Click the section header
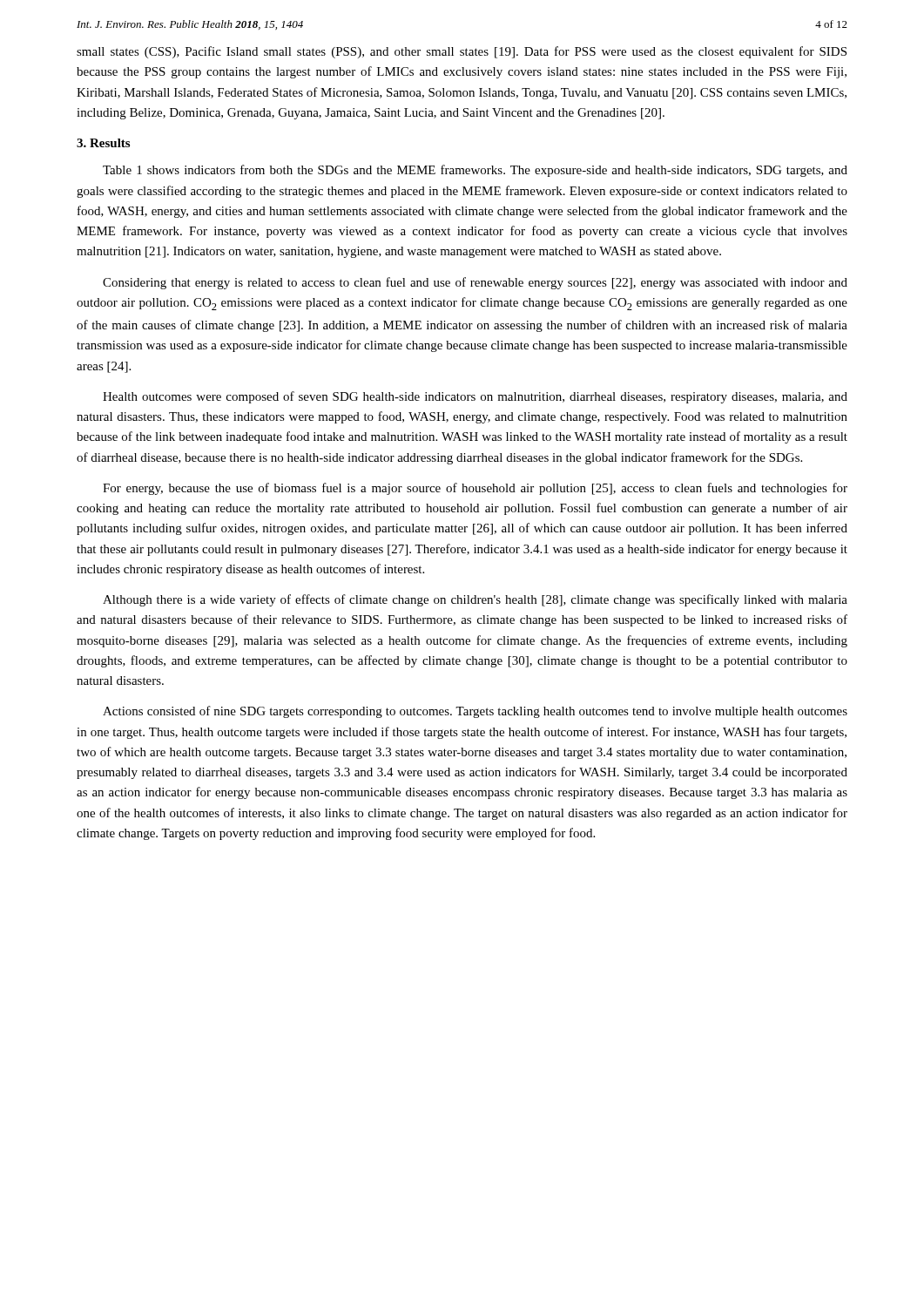Image resolution: width=924 pixels, height=1307 pixels. click(462, 143)
